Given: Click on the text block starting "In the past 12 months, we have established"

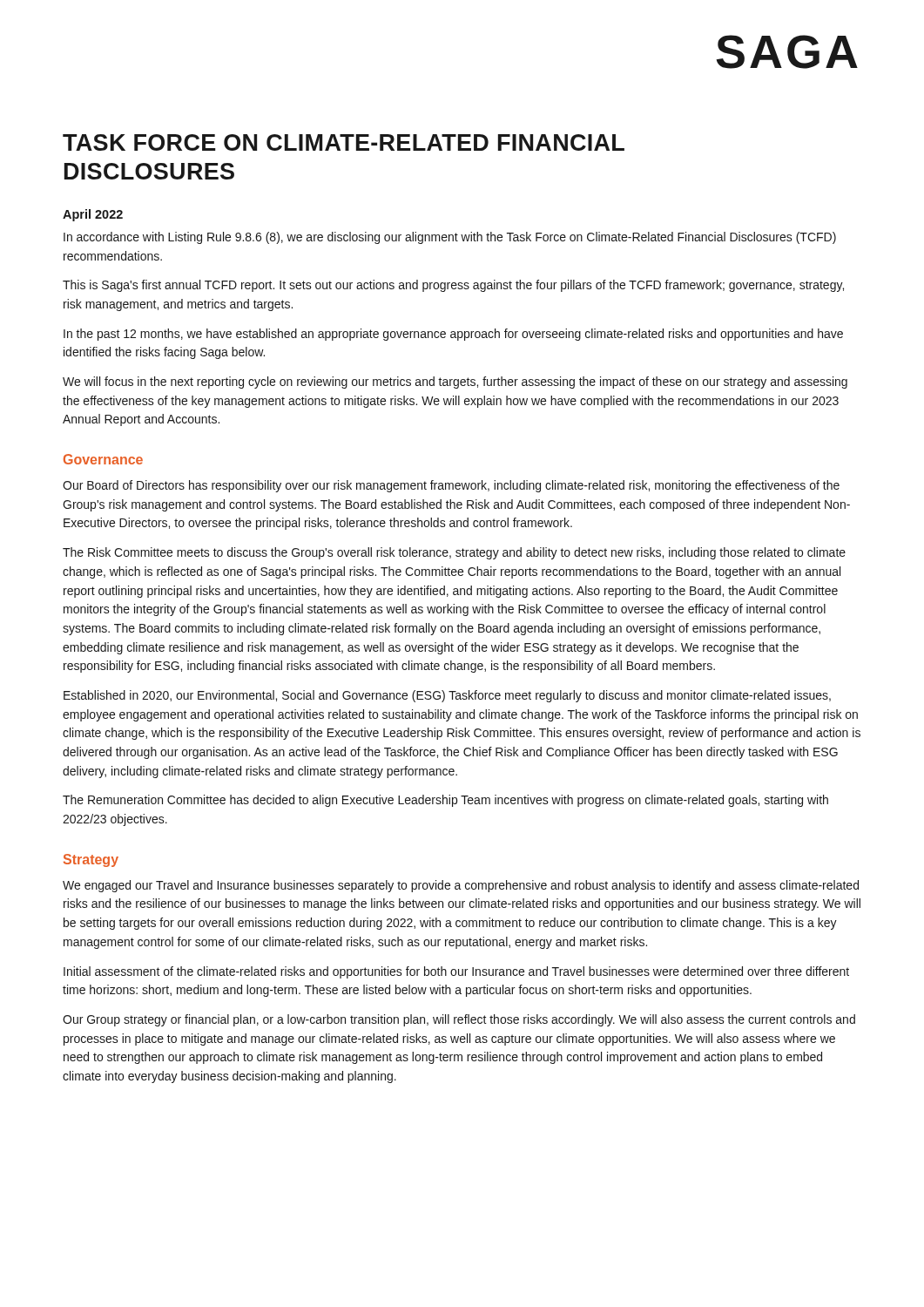Looking at the screenshot, I should (x=453, y=343).
